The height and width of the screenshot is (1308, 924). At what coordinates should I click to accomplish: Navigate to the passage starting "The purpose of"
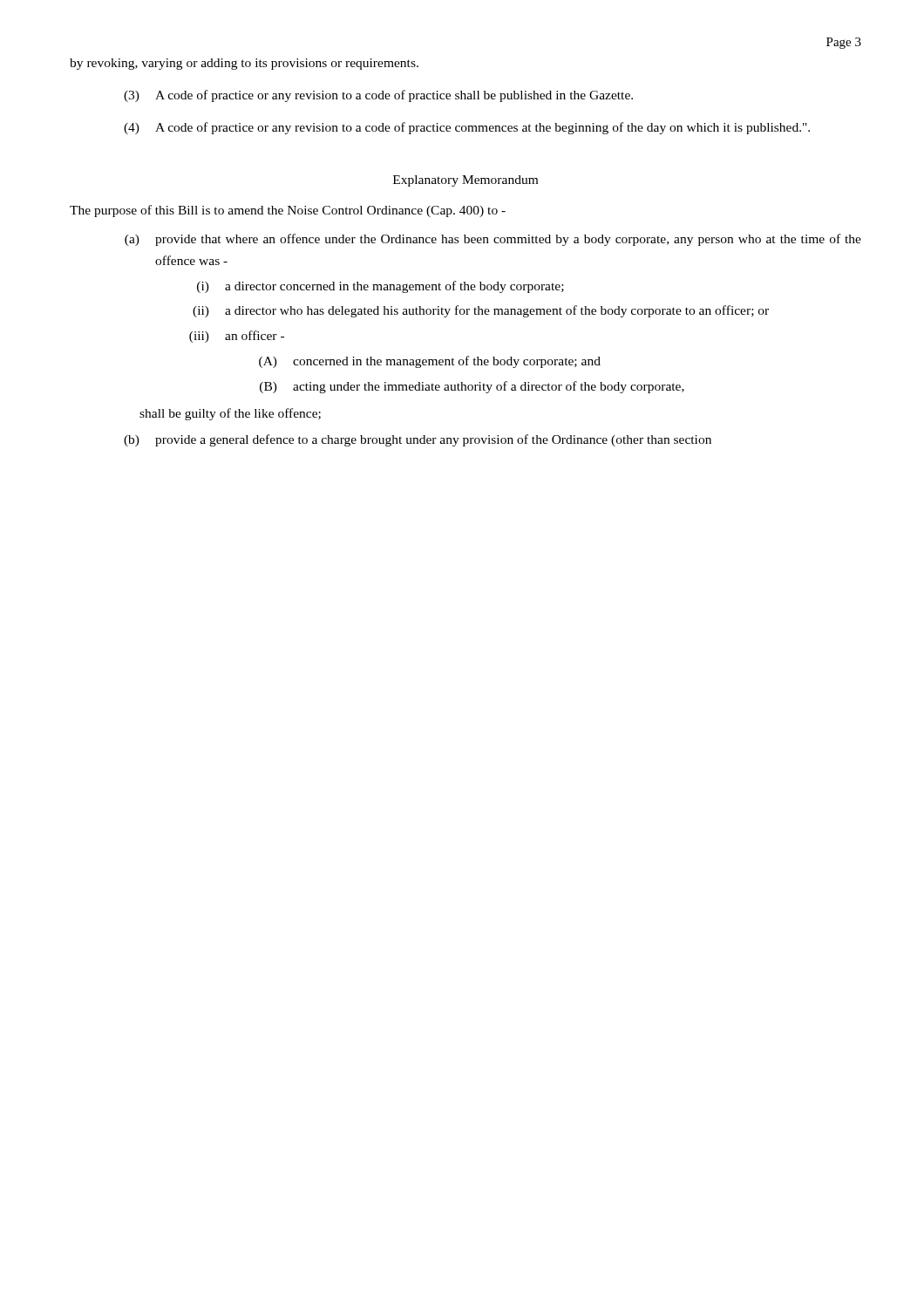click(288, 210)
